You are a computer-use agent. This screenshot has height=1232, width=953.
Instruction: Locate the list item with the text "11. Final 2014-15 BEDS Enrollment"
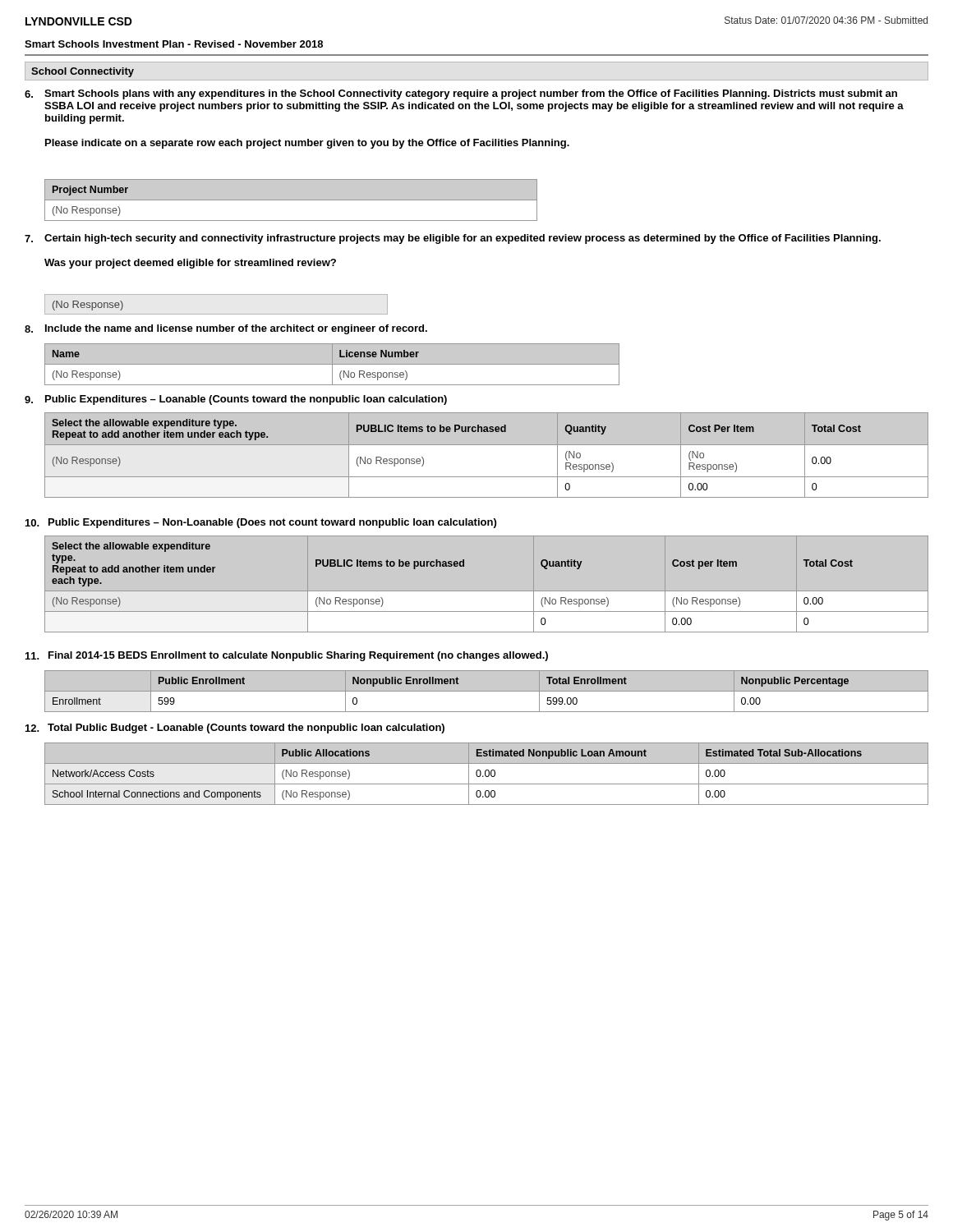[476, 655]
